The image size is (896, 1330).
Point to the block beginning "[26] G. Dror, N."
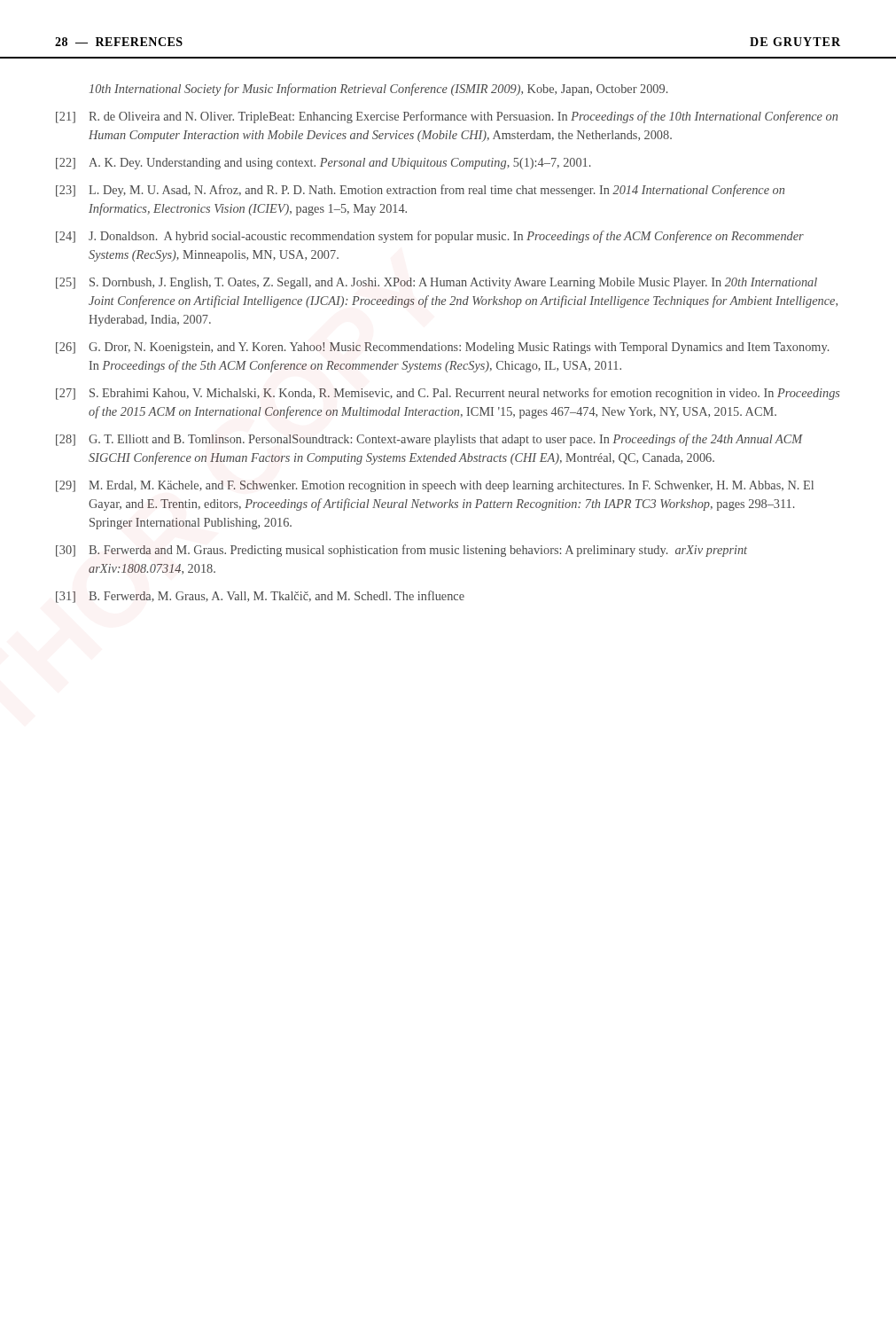coord(448,357)
